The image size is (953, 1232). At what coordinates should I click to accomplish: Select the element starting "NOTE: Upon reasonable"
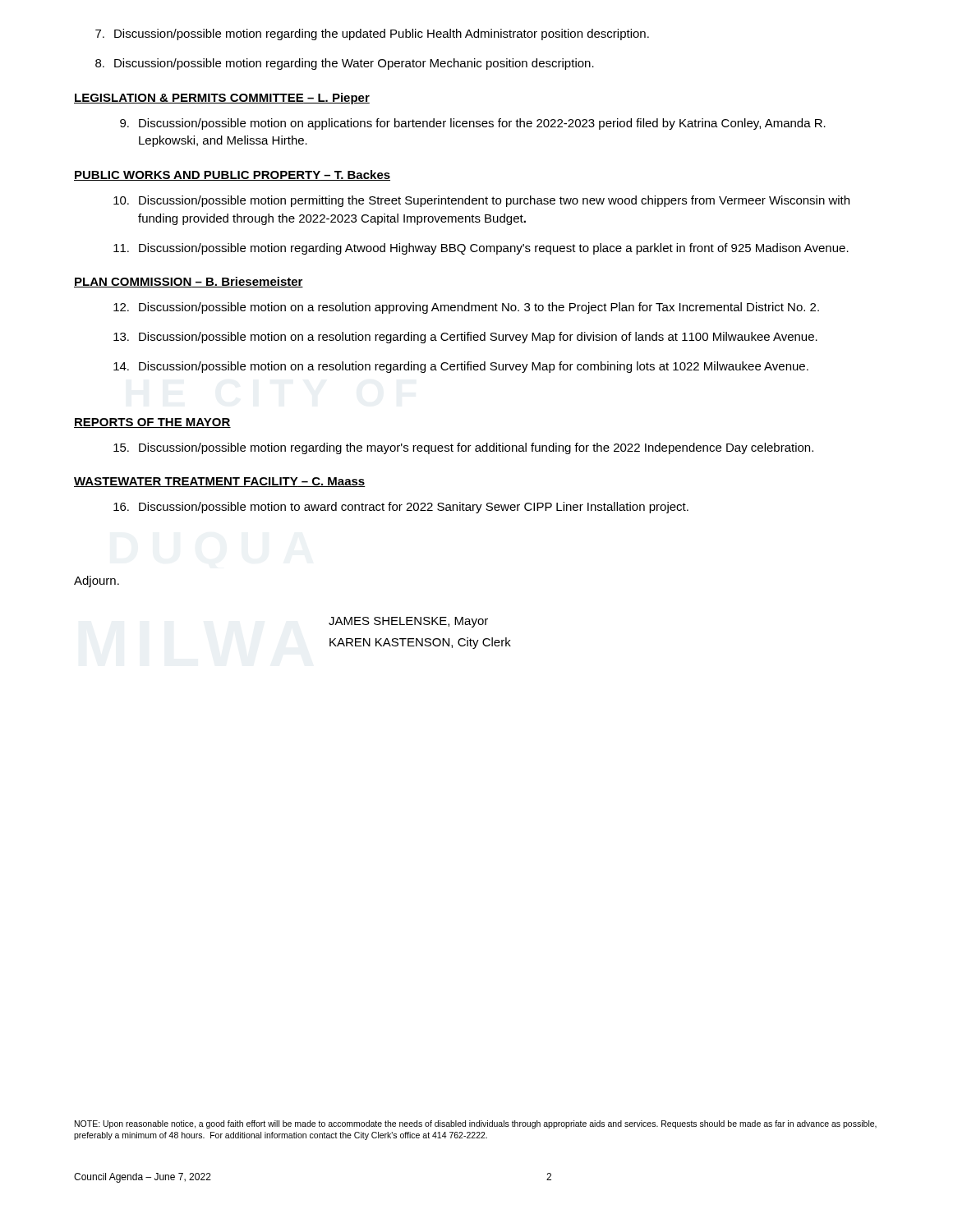pyautogui.click(x=475, y=1129)
